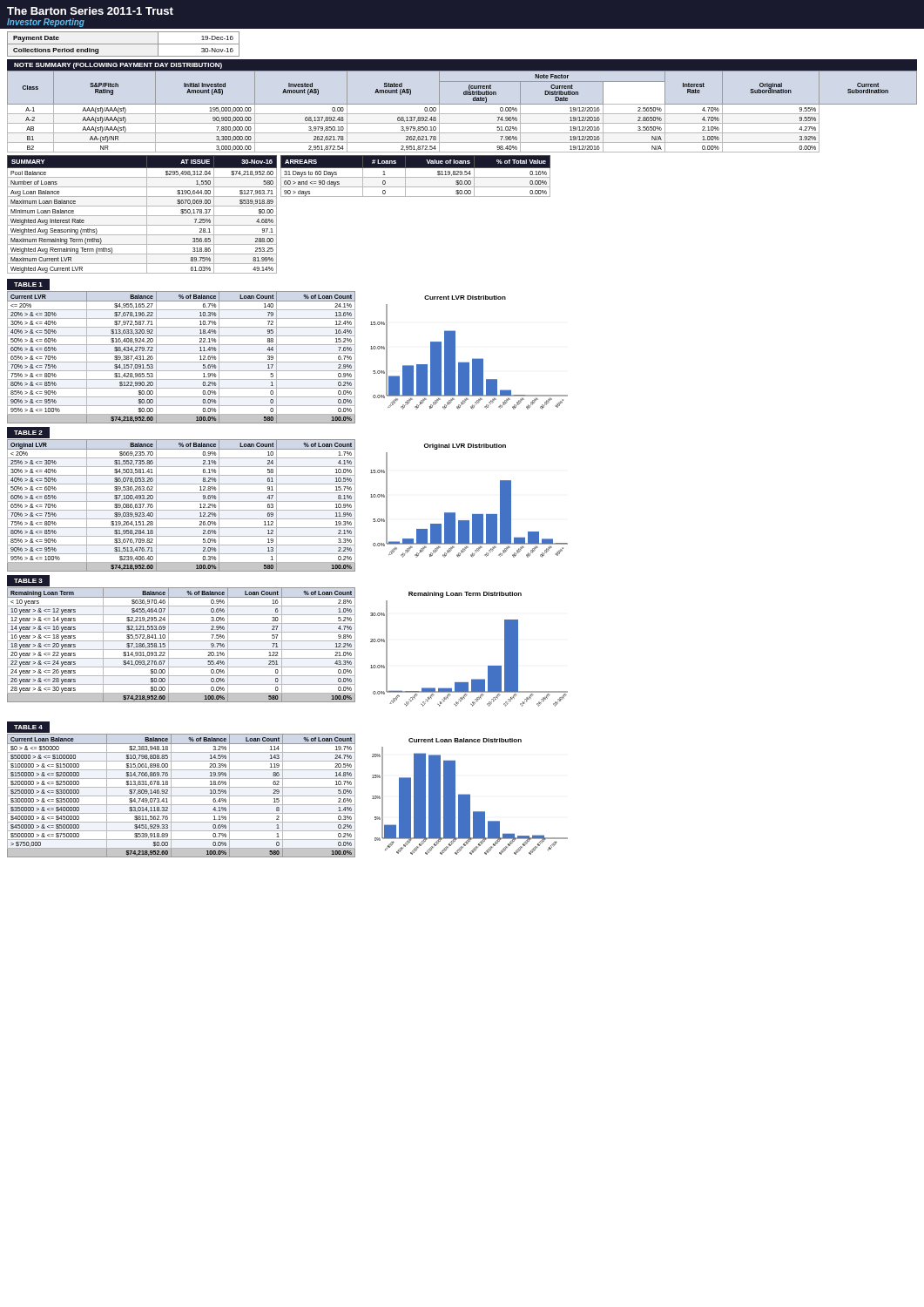This screenshot has width=924, height=1307.
Task: Click where it says "TABLE 4"
Action: click(x=28, y=727)
